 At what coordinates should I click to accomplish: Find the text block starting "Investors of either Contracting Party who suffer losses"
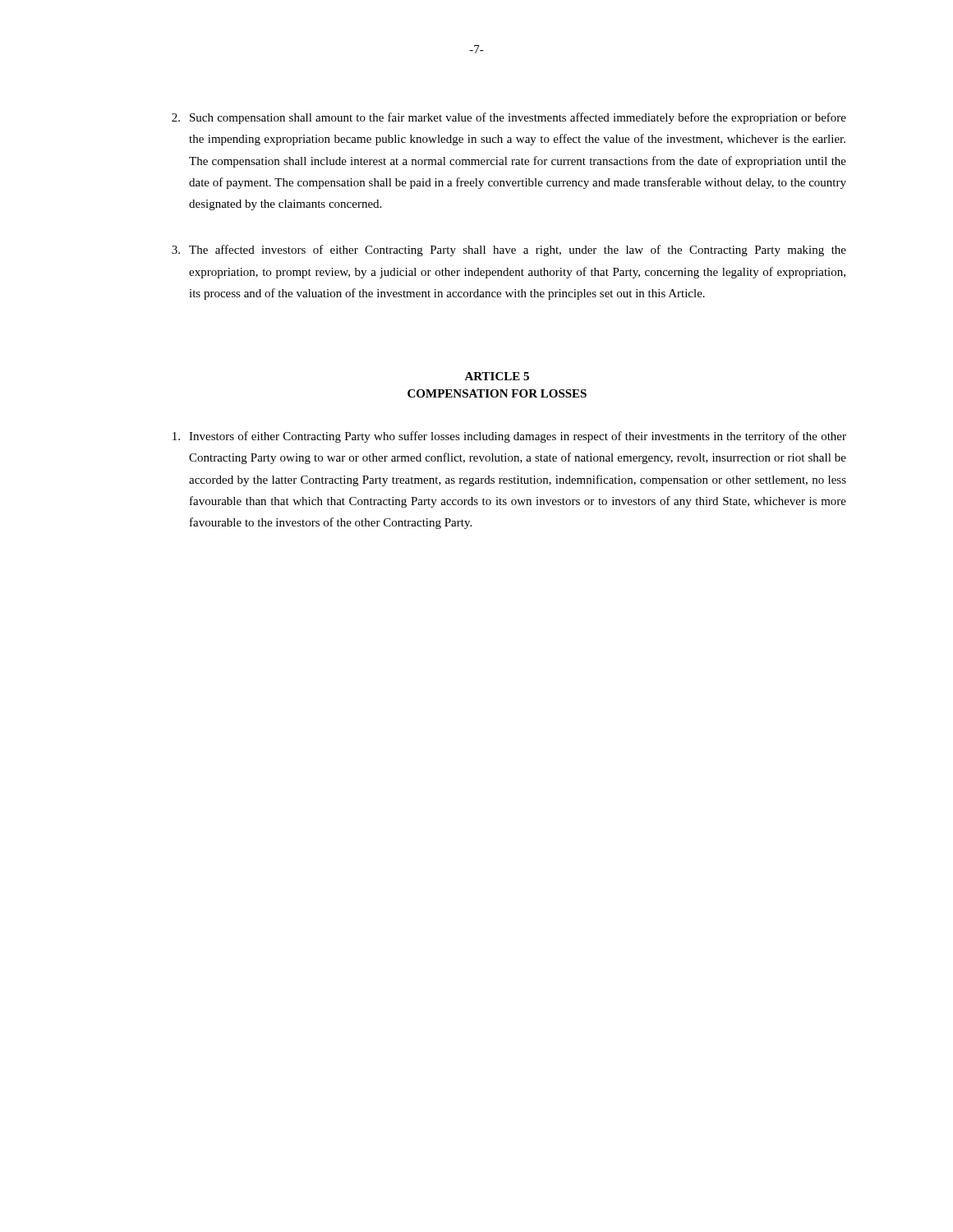(x=497, y=479)
